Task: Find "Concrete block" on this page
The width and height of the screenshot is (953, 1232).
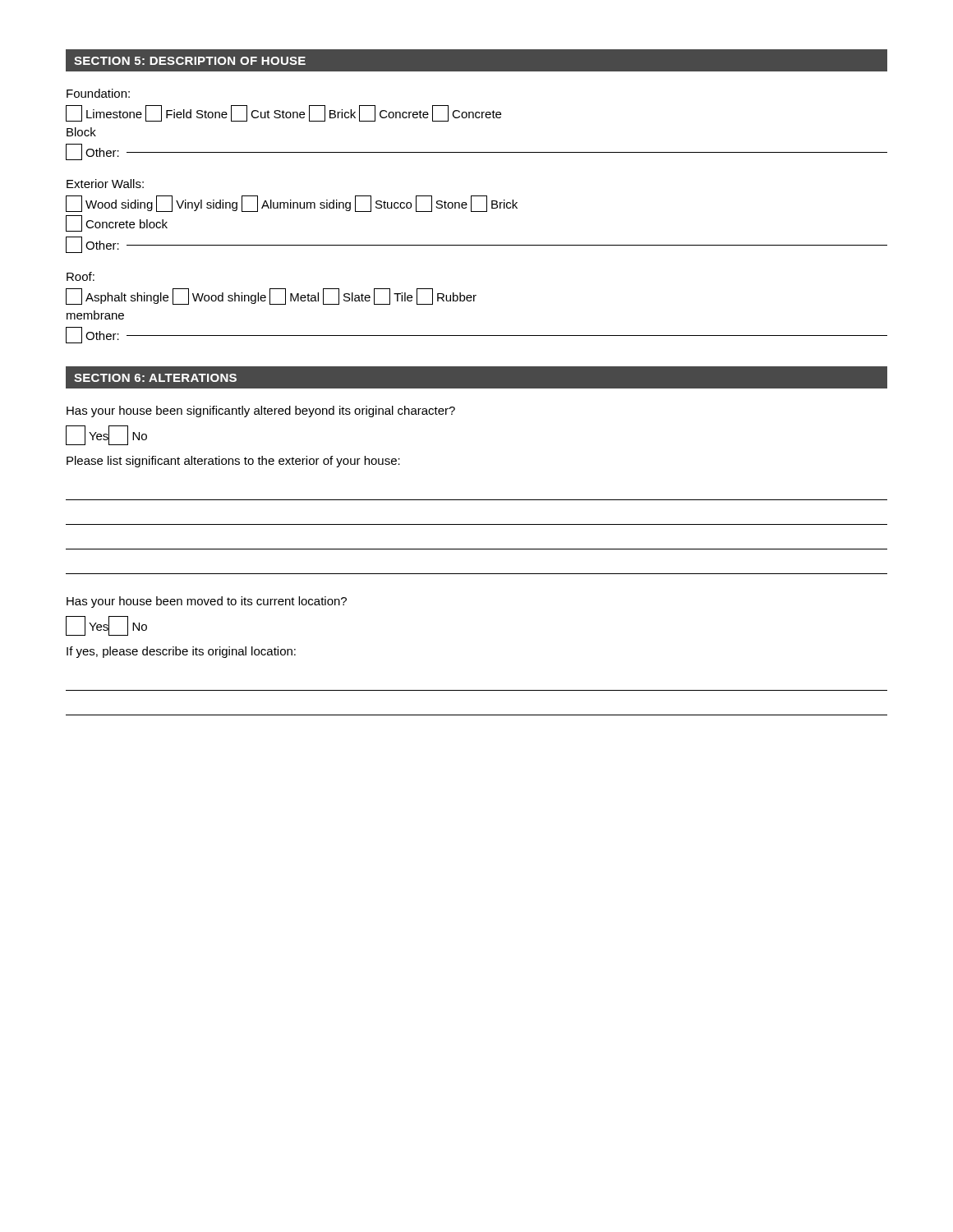Action: (117, 223)
